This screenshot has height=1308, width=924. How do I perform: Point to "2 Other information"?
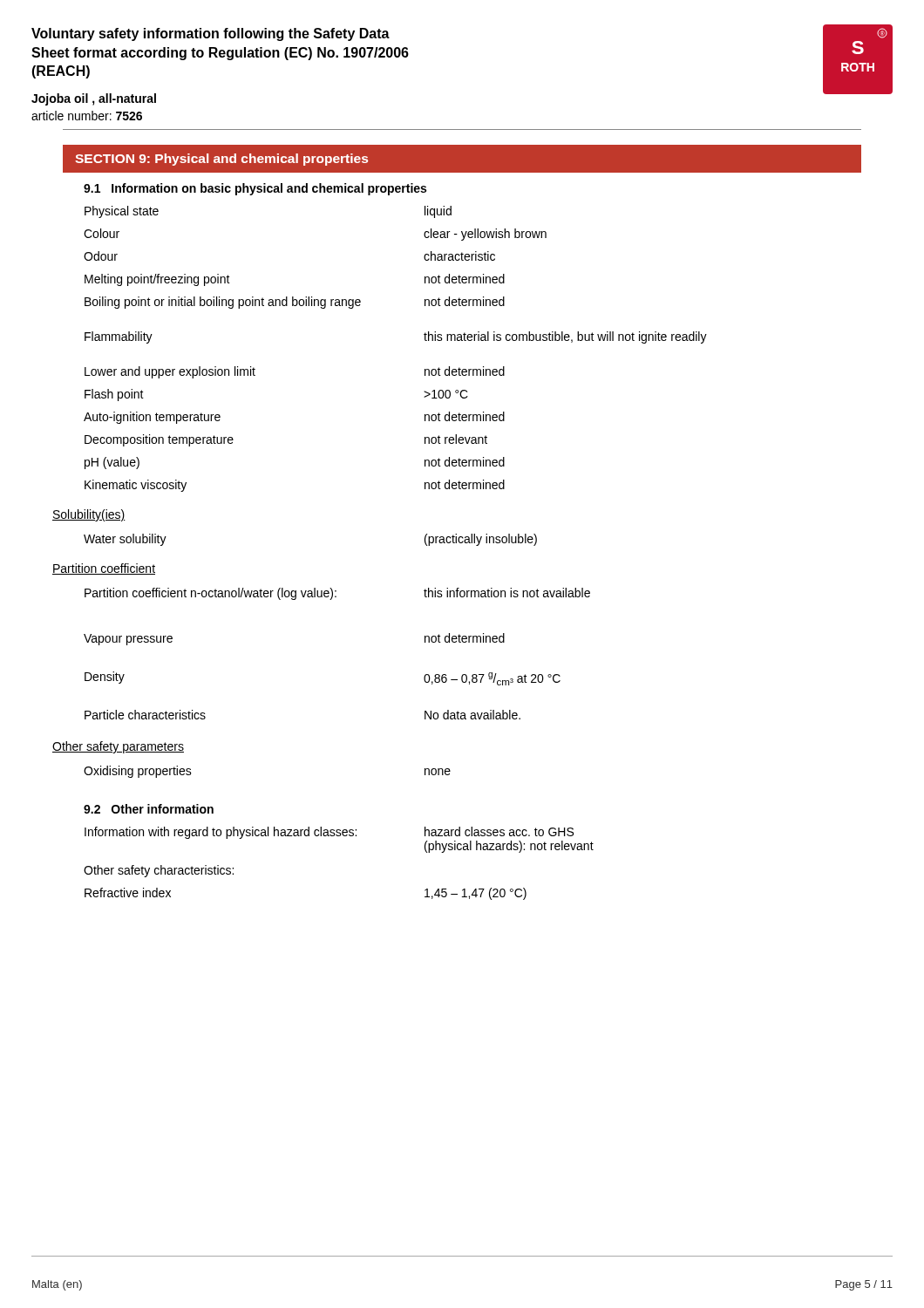tap(149, 809)
